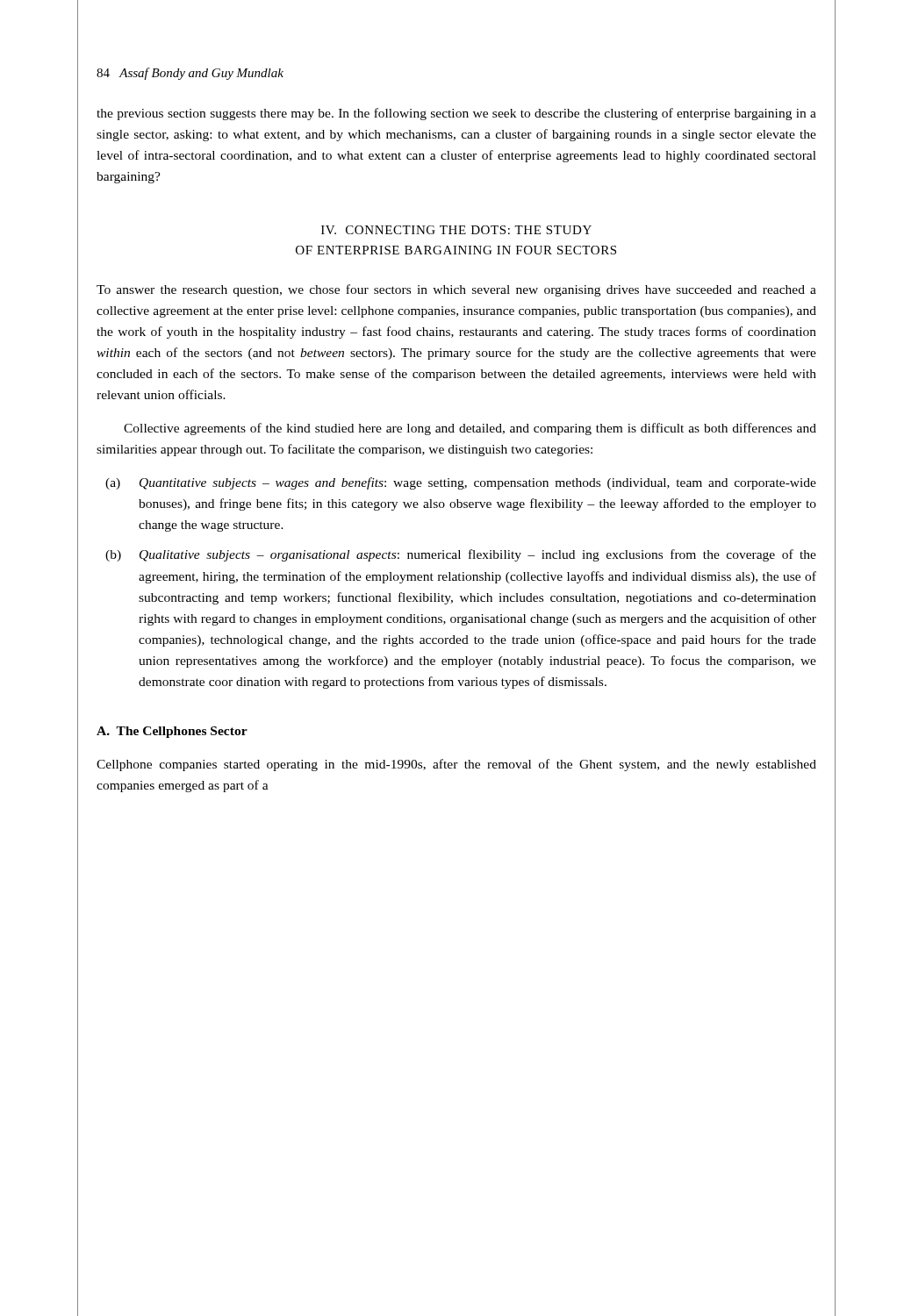Locate the block starting "Cellphone companies started"

coord(456,774)
